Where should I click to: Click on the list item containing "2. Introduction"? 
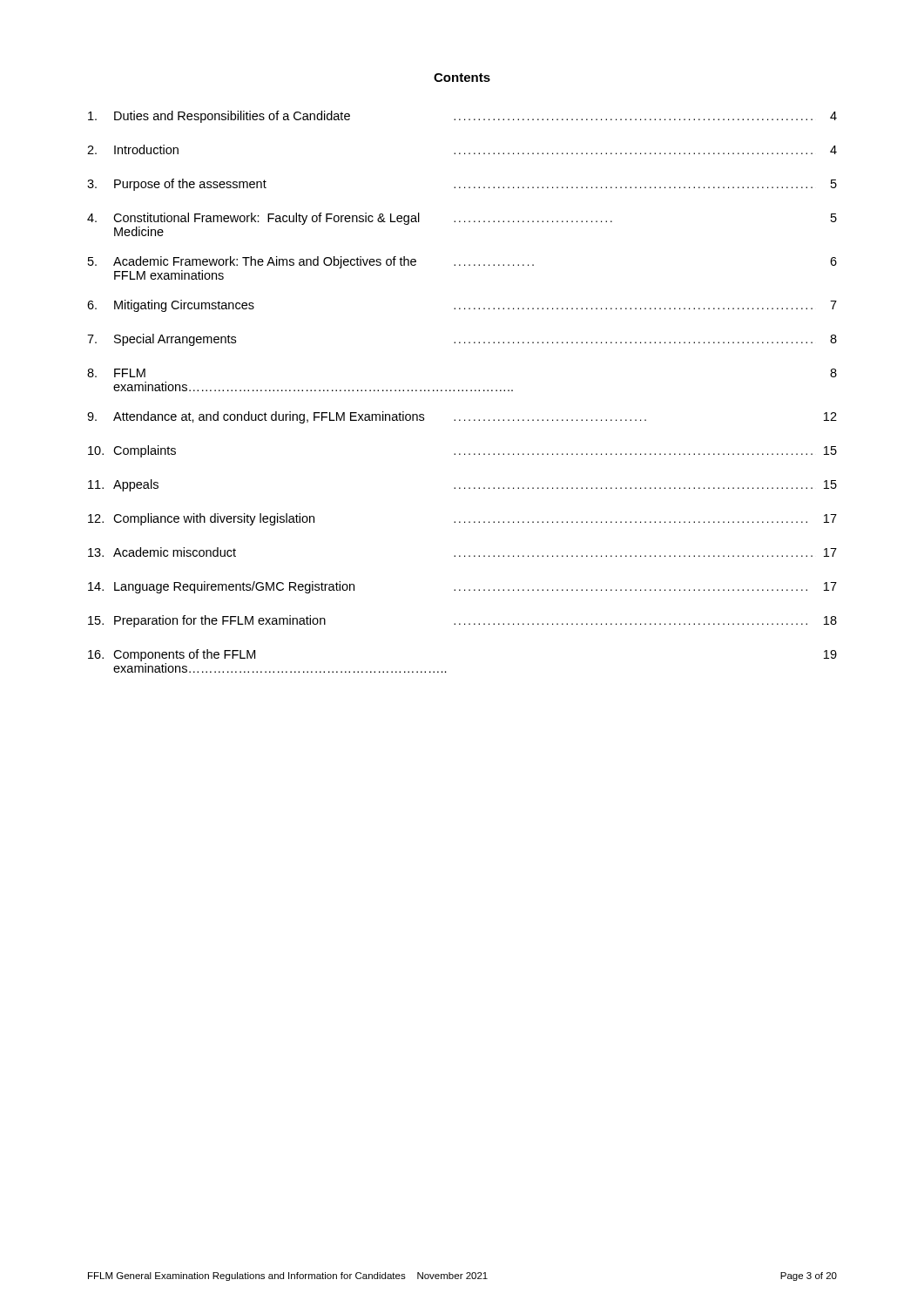pyautogui.click(x=462, y=150)
